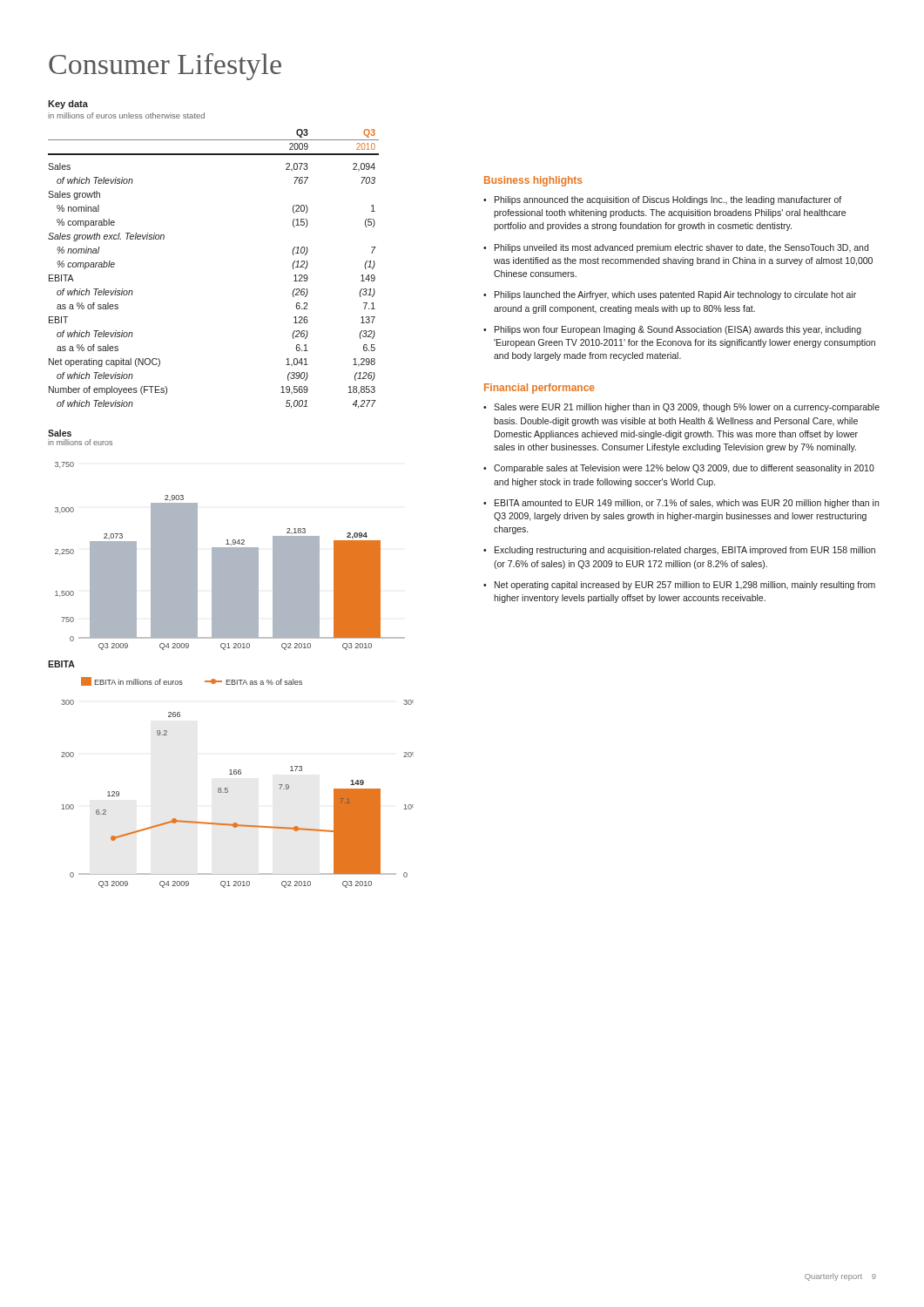
Task: Locate the text starting "Business highlights"
Action: (x=533, y=180)
